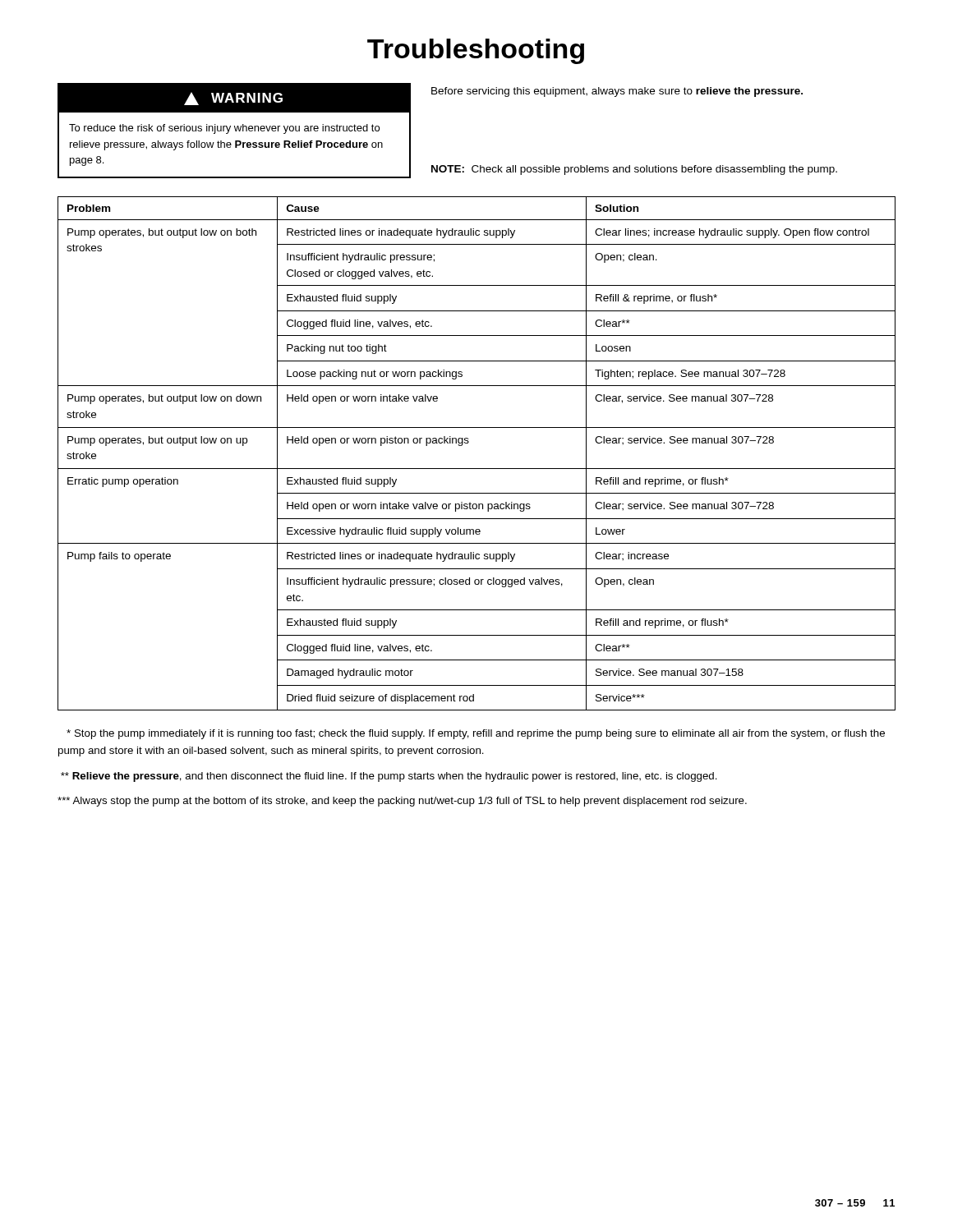Image resolution: width=953 pixels, height=1232 pixels.
Task: Locate the region starting "WARNING To reduce the risk of serious injury"
Action: pos(234,130)
